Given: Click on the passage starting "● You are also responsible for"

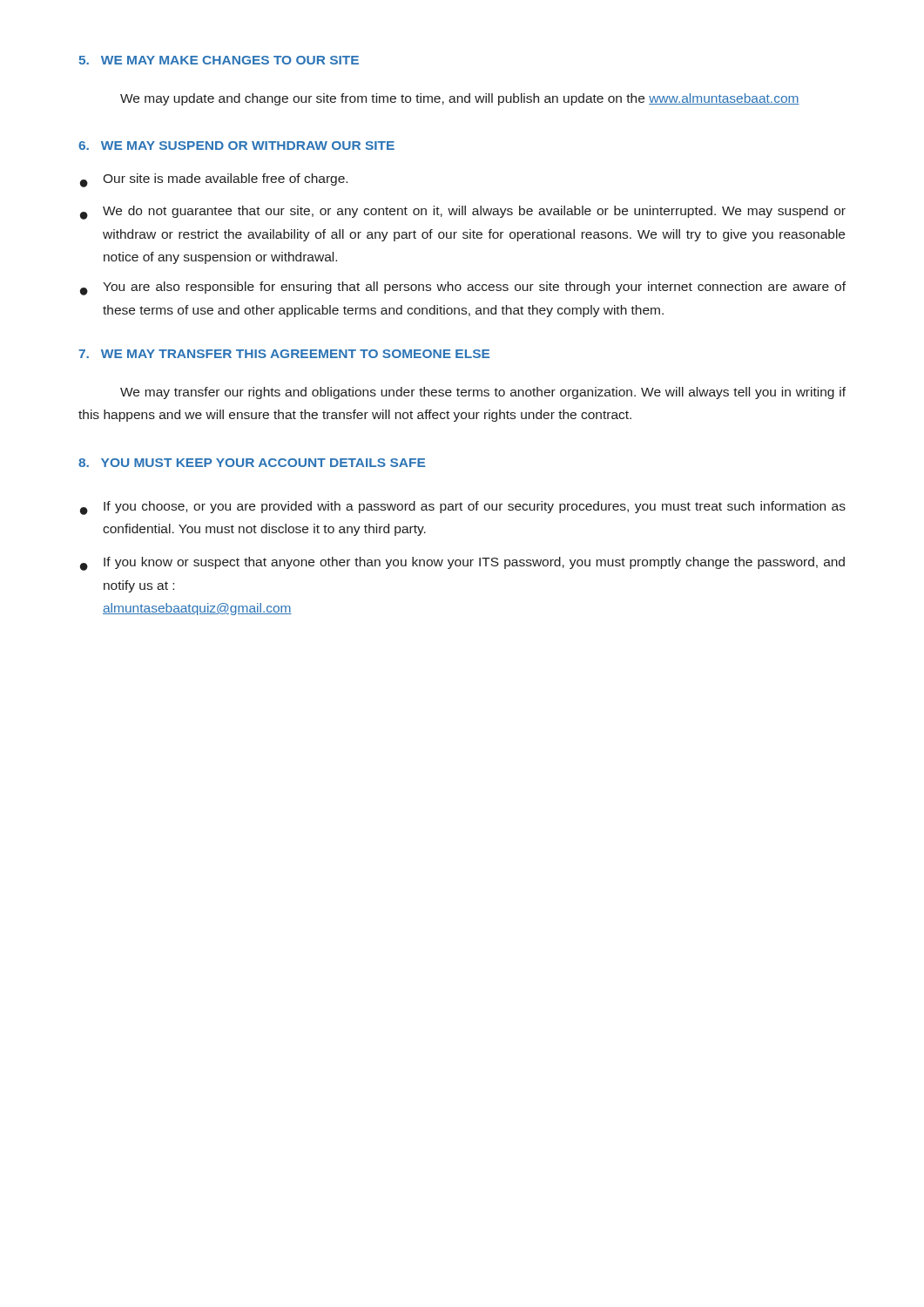Looking at the screenshot, I should [x=462, y=299].
